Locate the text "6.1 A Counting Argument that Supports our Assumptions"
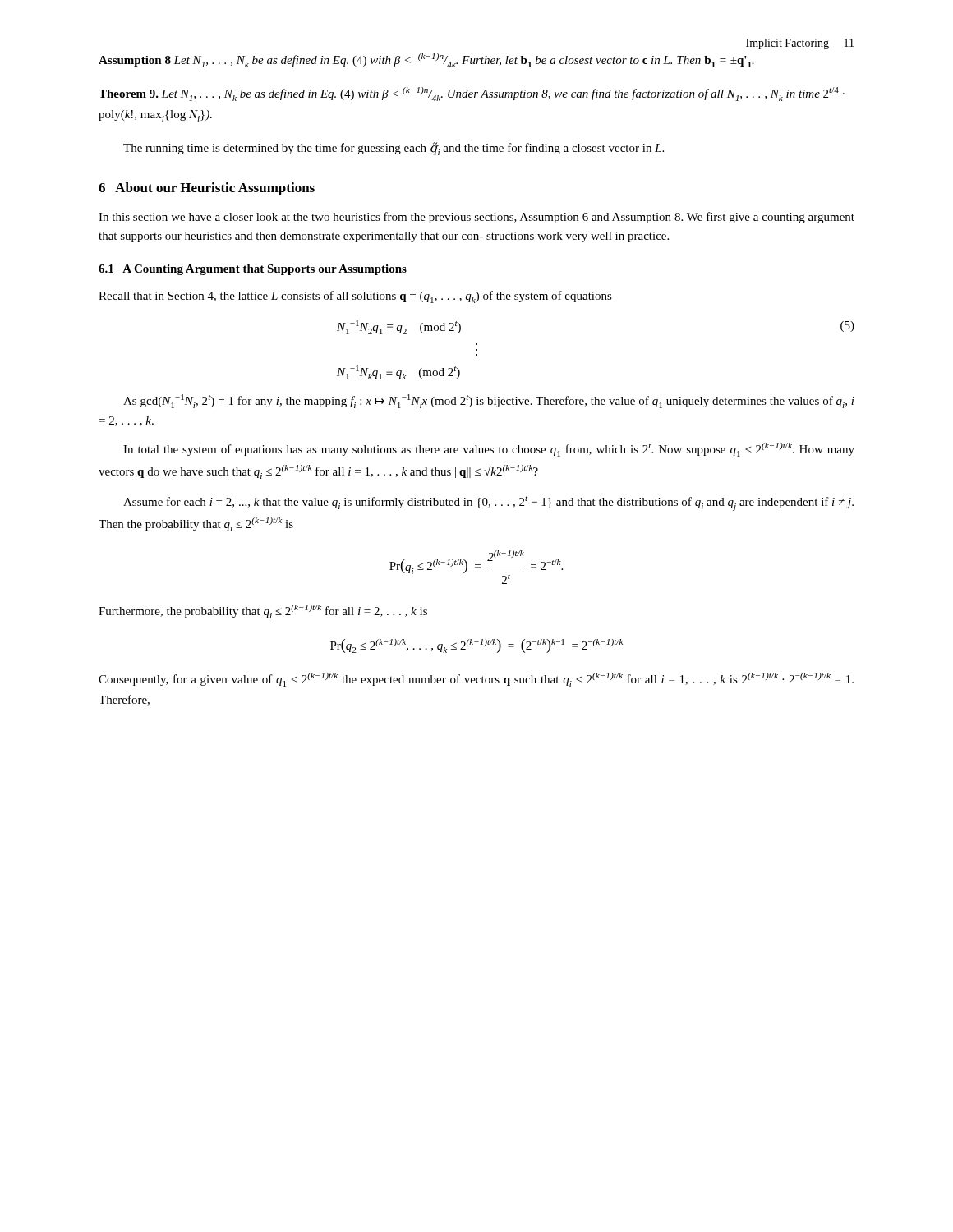953x1232 pixels. pos(253,269)
